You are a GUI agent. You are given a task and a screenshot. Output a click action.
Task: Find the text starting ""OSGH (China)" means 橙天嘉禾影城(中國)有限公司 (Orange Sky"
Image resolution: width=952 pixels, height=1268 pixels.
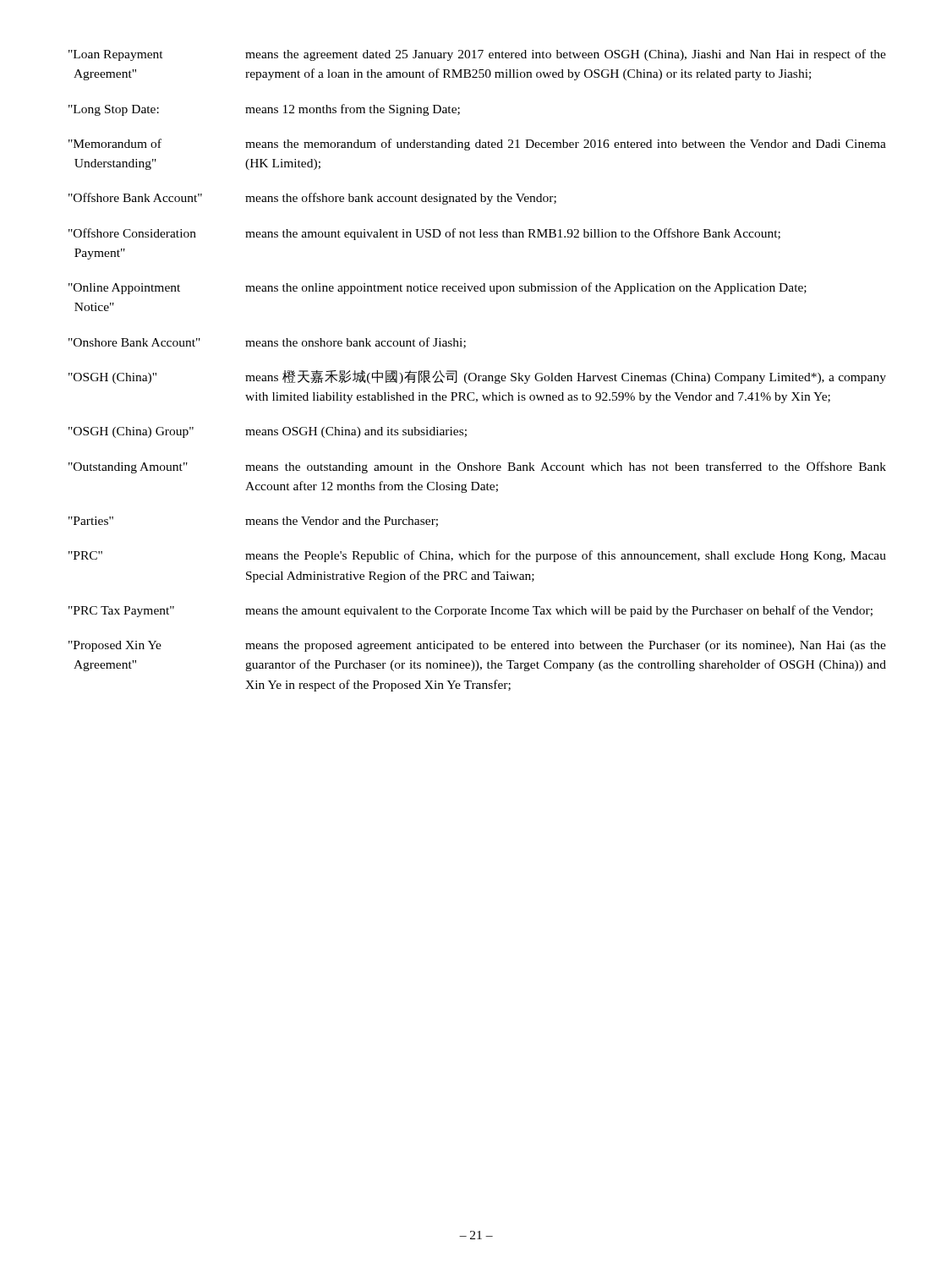click(x=477, y=386)
